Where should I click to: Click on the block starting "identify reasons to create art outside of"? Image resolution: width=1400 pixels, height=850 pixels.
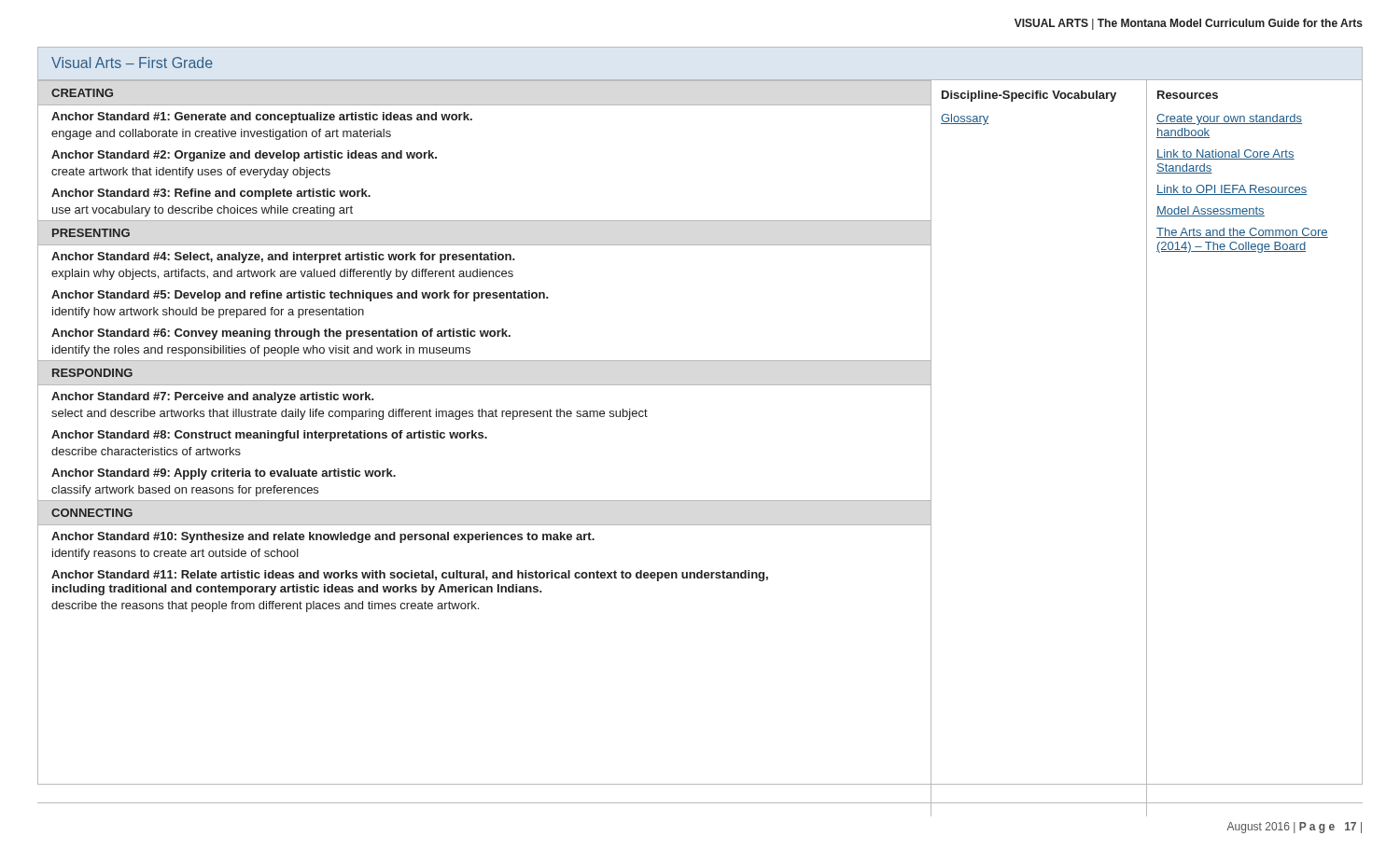(x=175, y=553)
